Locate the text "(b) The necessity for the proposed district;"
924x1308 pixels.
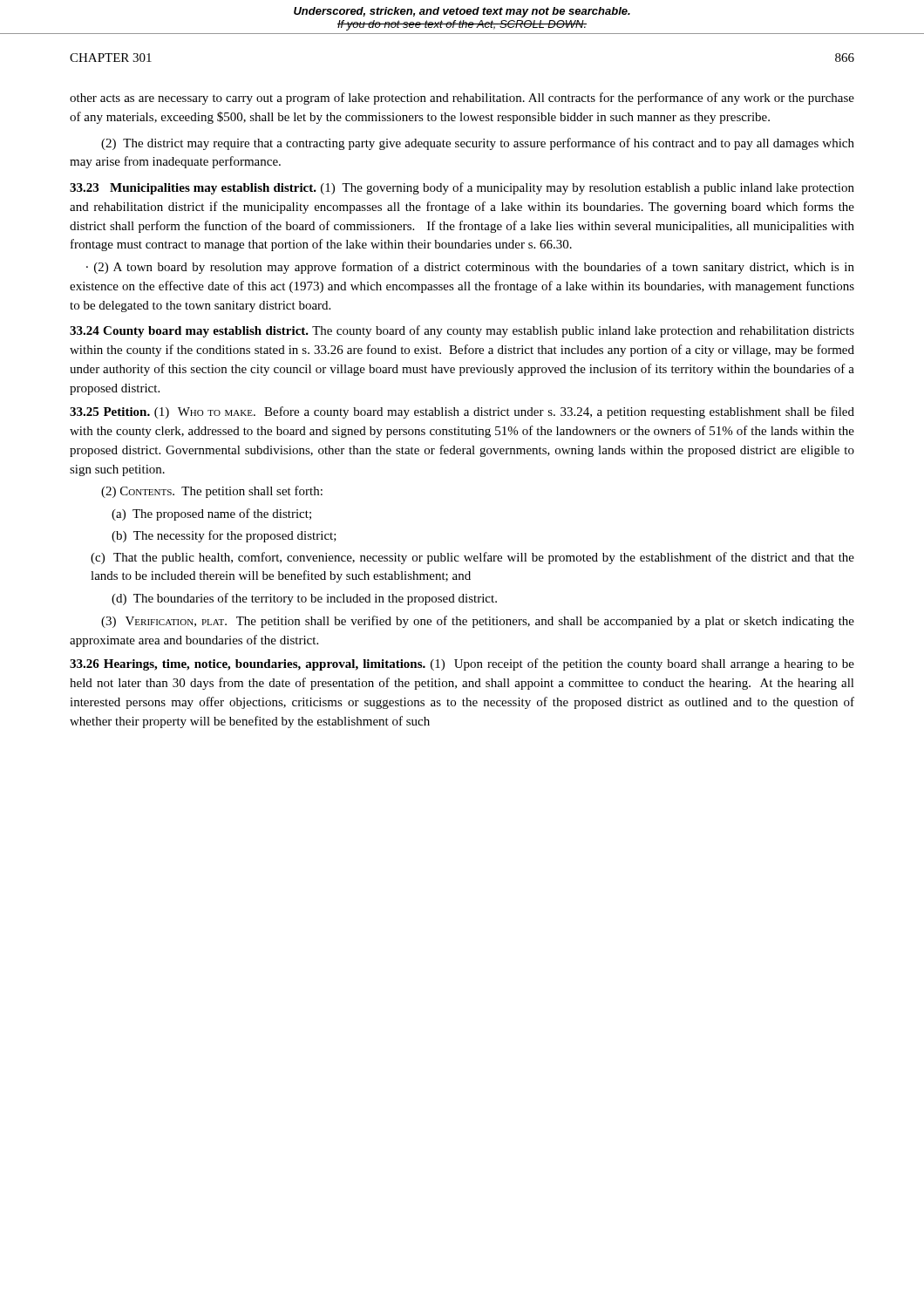tap(224, 535)
